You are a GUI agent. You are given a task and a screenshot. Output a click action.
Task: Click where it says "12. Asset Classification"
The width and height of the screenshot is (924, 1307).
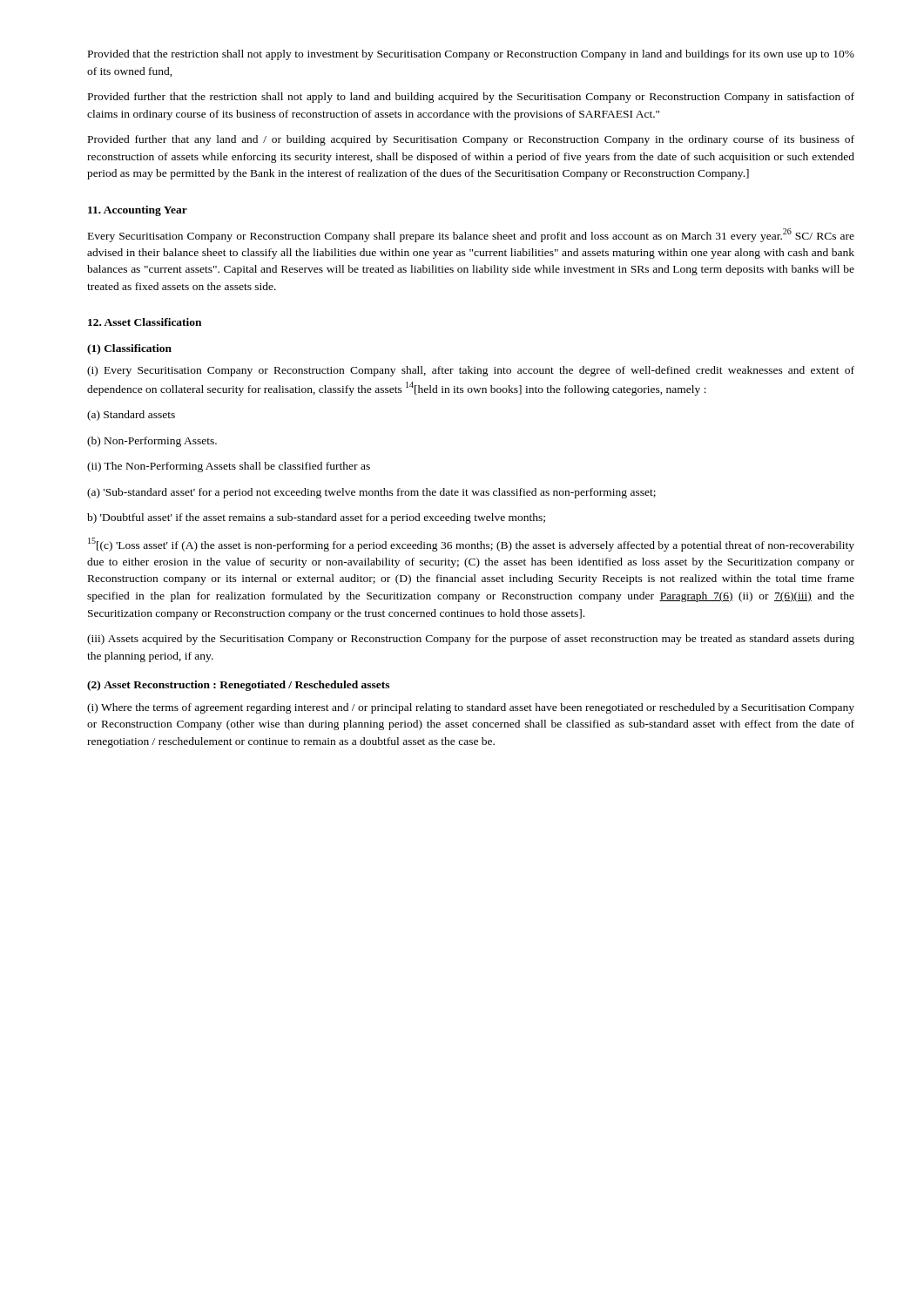[x=144, y=322]
